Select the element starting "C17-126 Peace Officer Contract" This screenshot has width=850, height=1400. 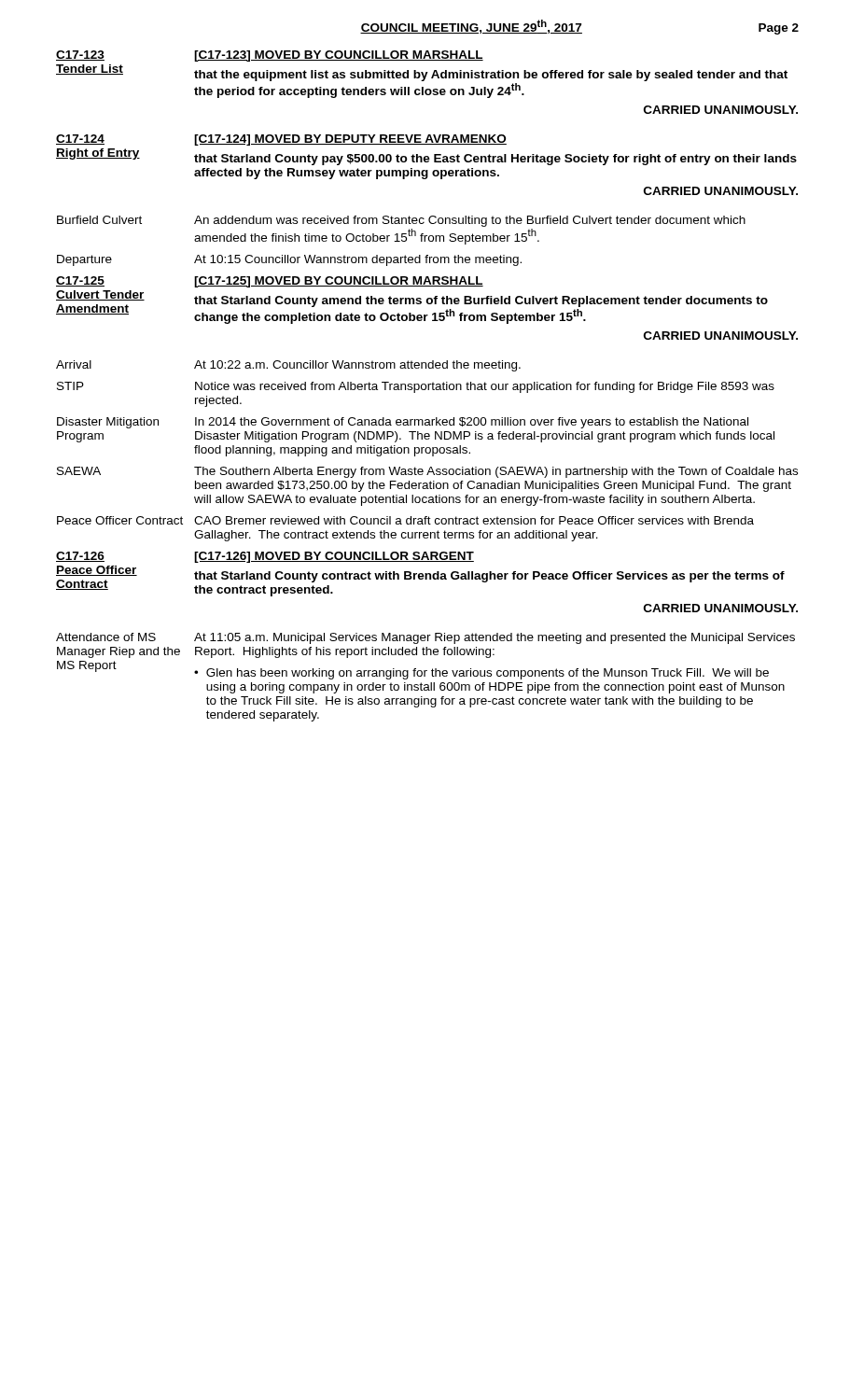point(96,570)
